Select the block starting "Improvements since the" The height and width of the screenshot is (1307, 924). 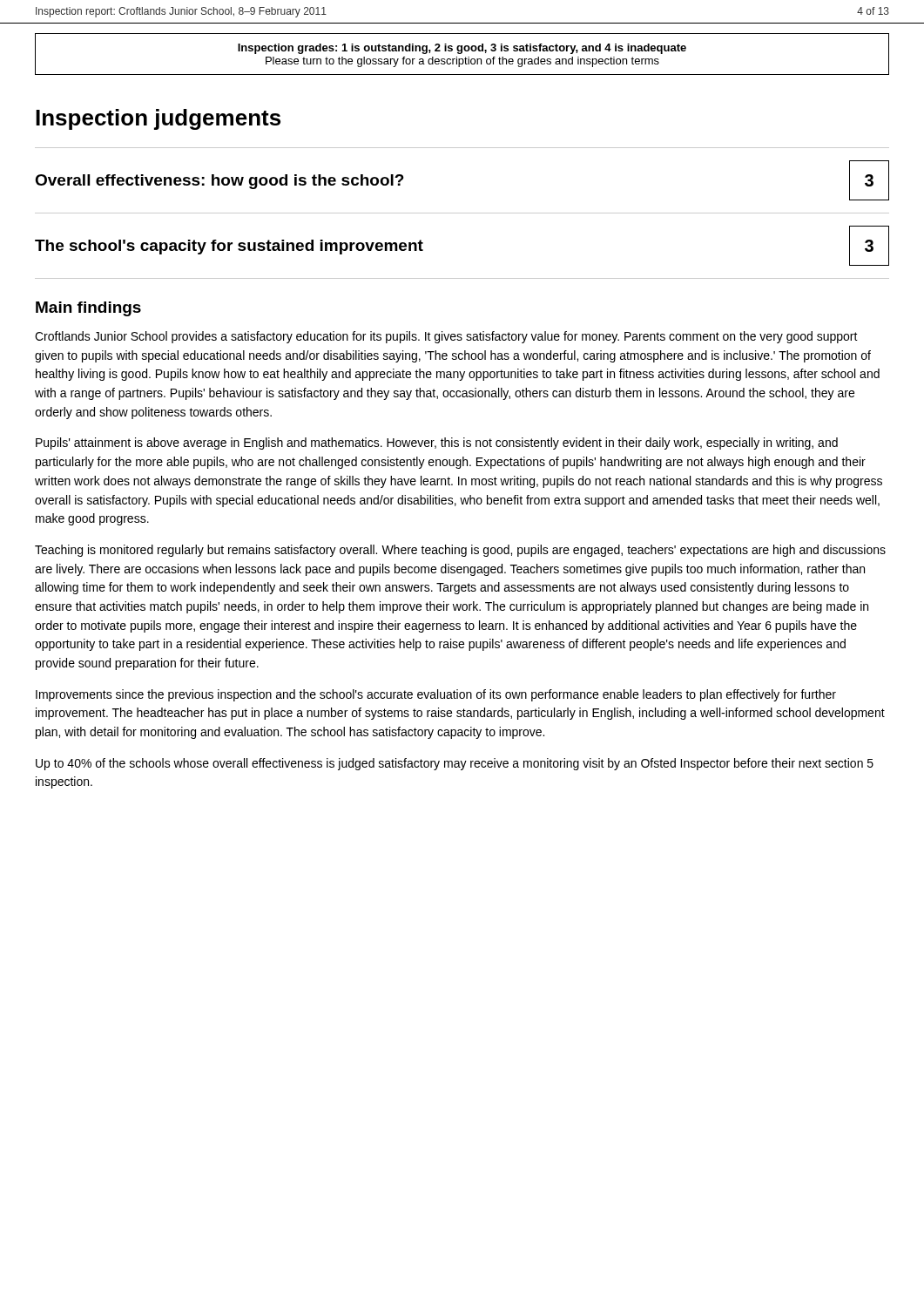(460, 713)
